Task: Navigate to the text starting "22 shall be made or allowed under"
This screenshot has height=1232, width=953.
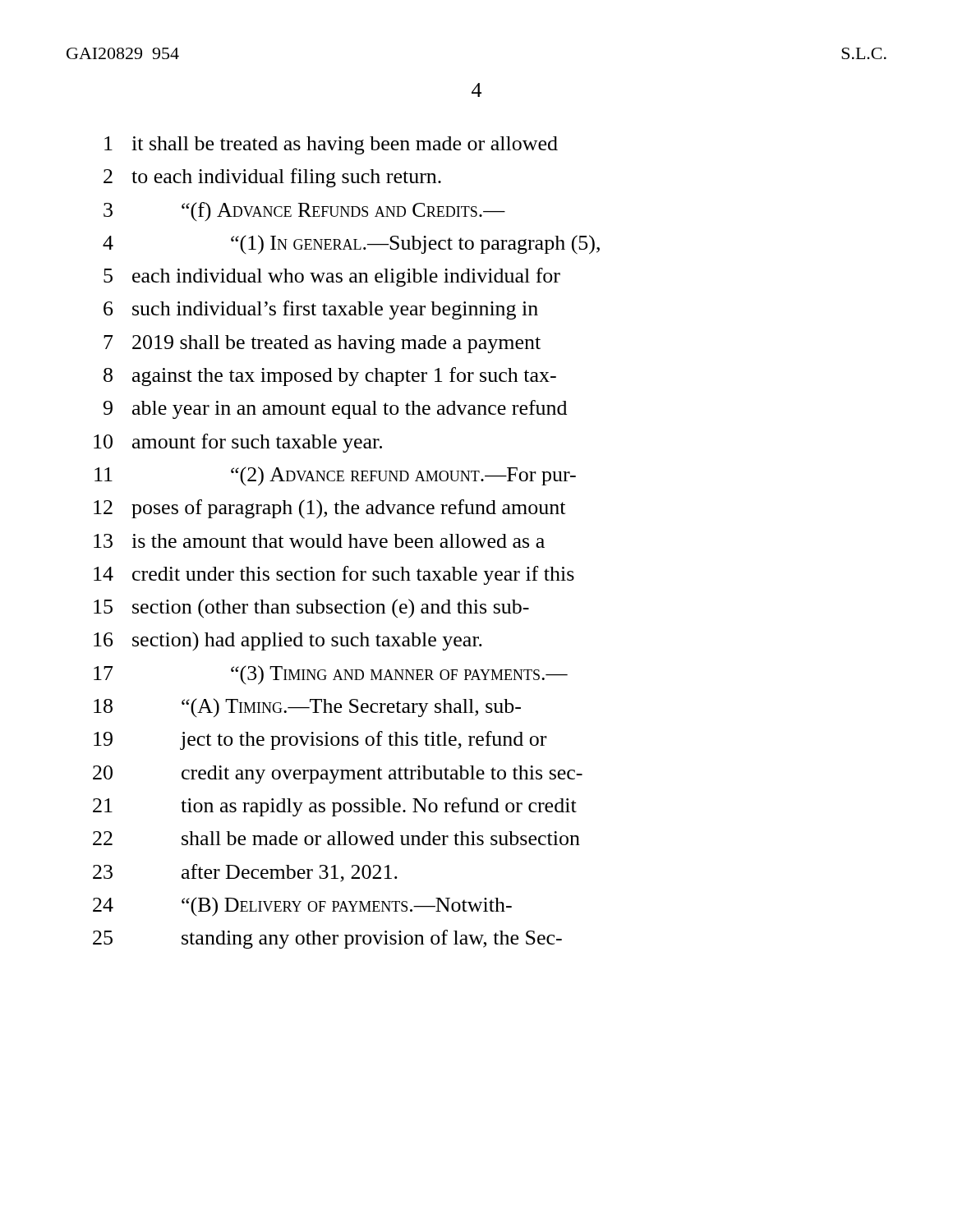Action: [476, 839]
